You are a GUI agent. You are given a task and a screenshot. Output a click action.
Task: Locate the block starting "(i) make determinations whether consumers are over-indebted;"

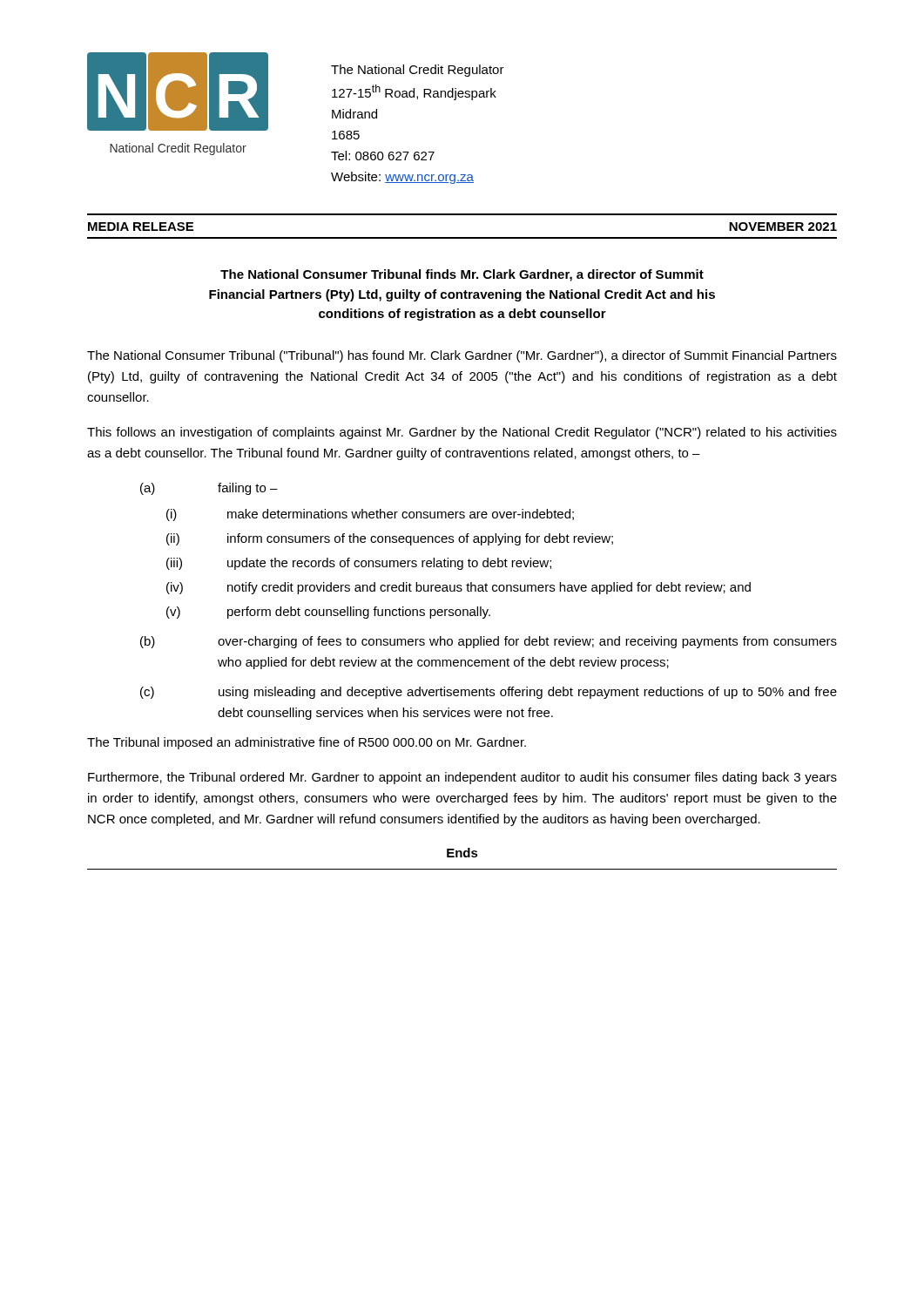tap(501, 514)
